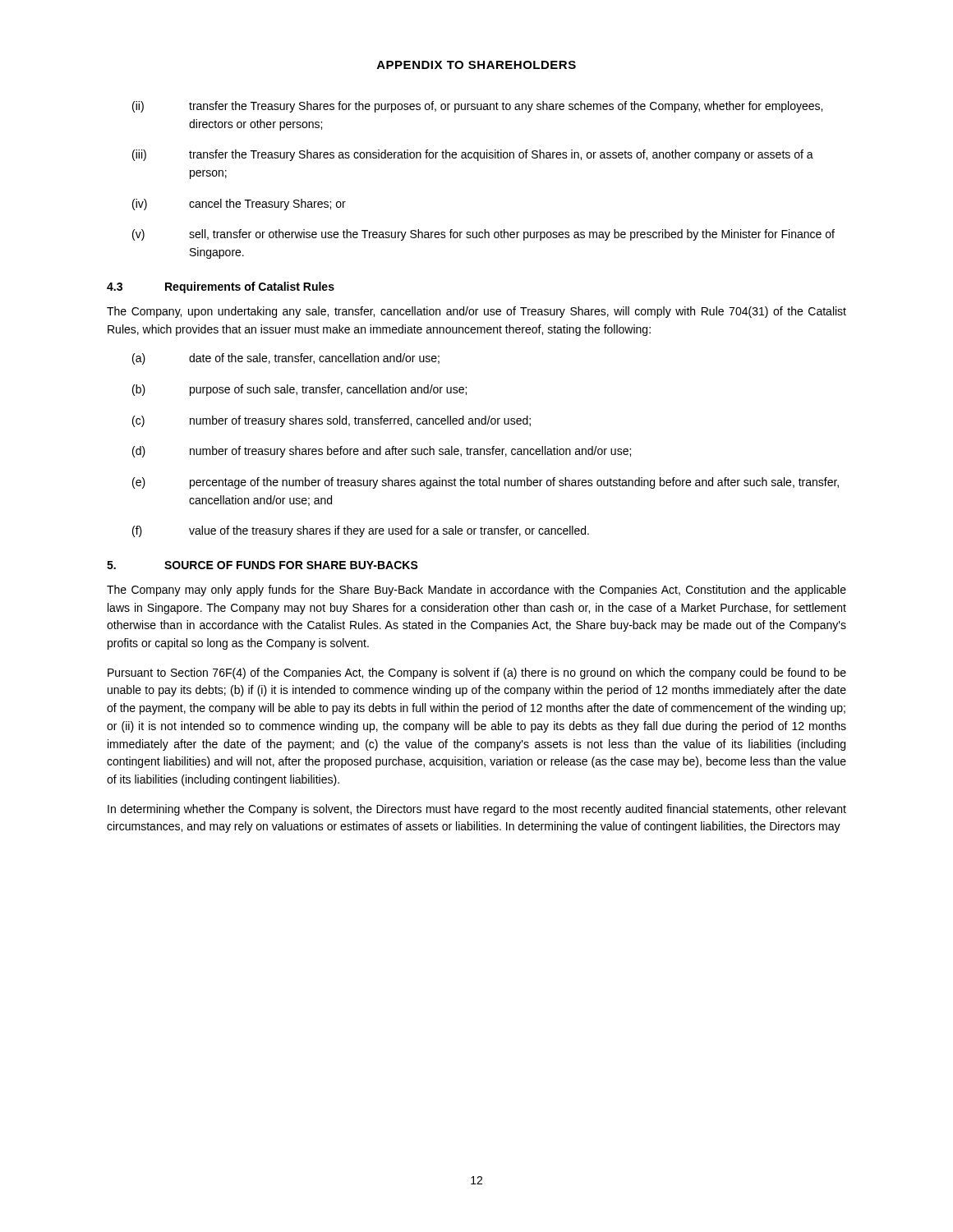The image size is (953, 1232).
Task: Point to the text block starting "(ii) transfer the Treasury Shares"
Action: tap(476, 116)
